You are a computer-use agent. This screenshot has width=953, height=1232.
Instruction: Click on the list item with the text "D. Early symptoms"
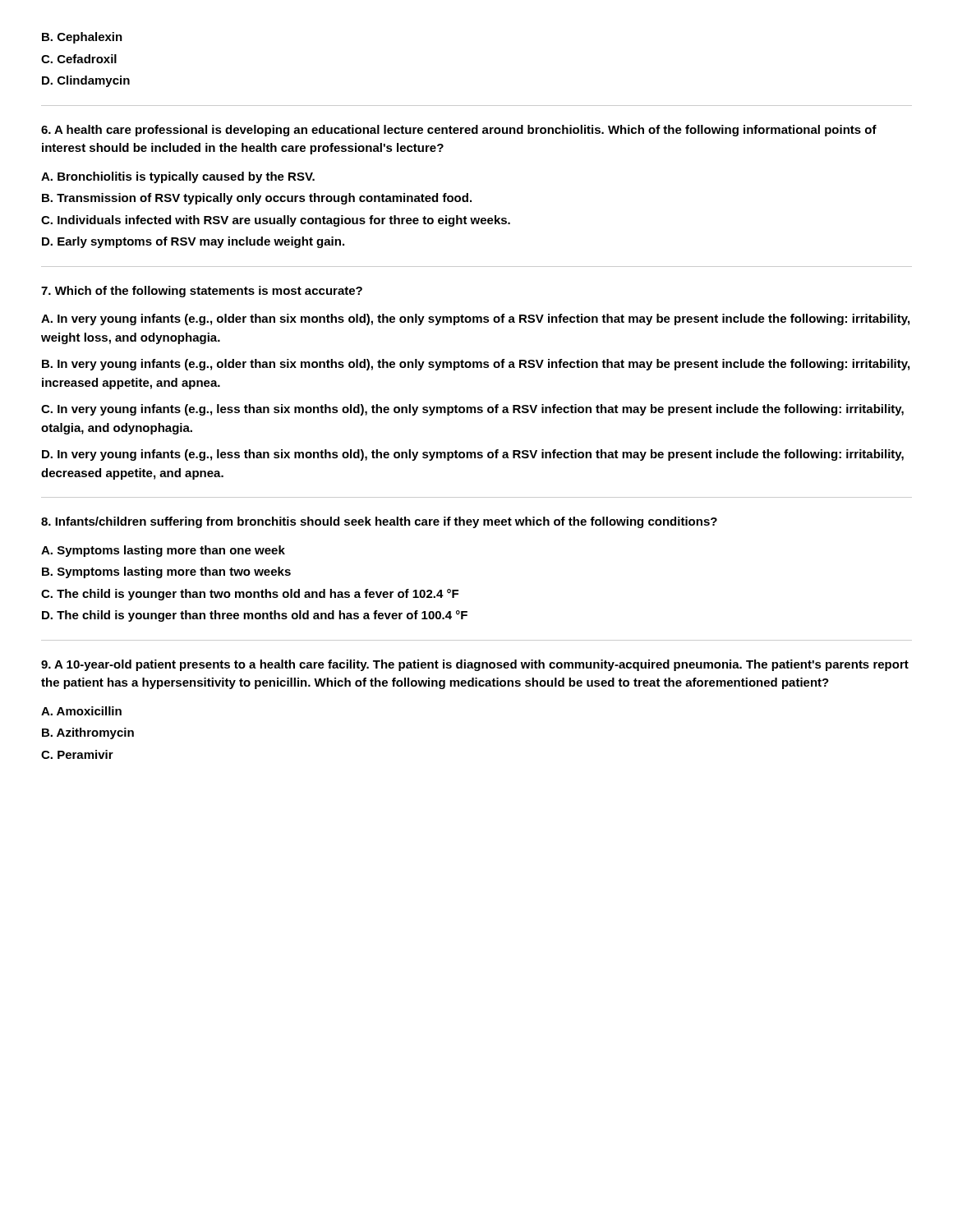[193, 241]
